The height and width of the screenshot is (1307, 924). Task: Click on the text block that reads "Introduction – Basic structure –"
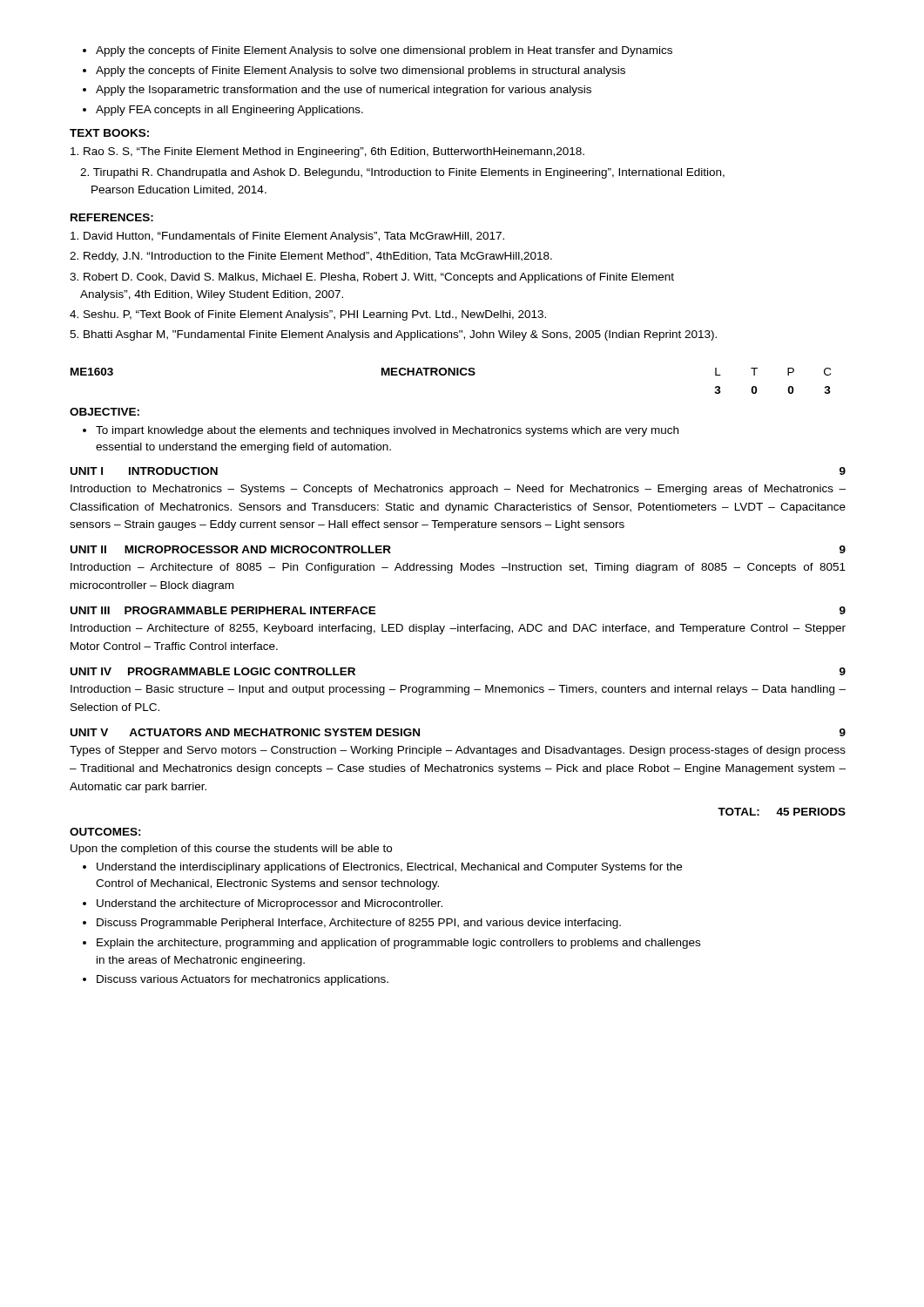click(458, 698)
